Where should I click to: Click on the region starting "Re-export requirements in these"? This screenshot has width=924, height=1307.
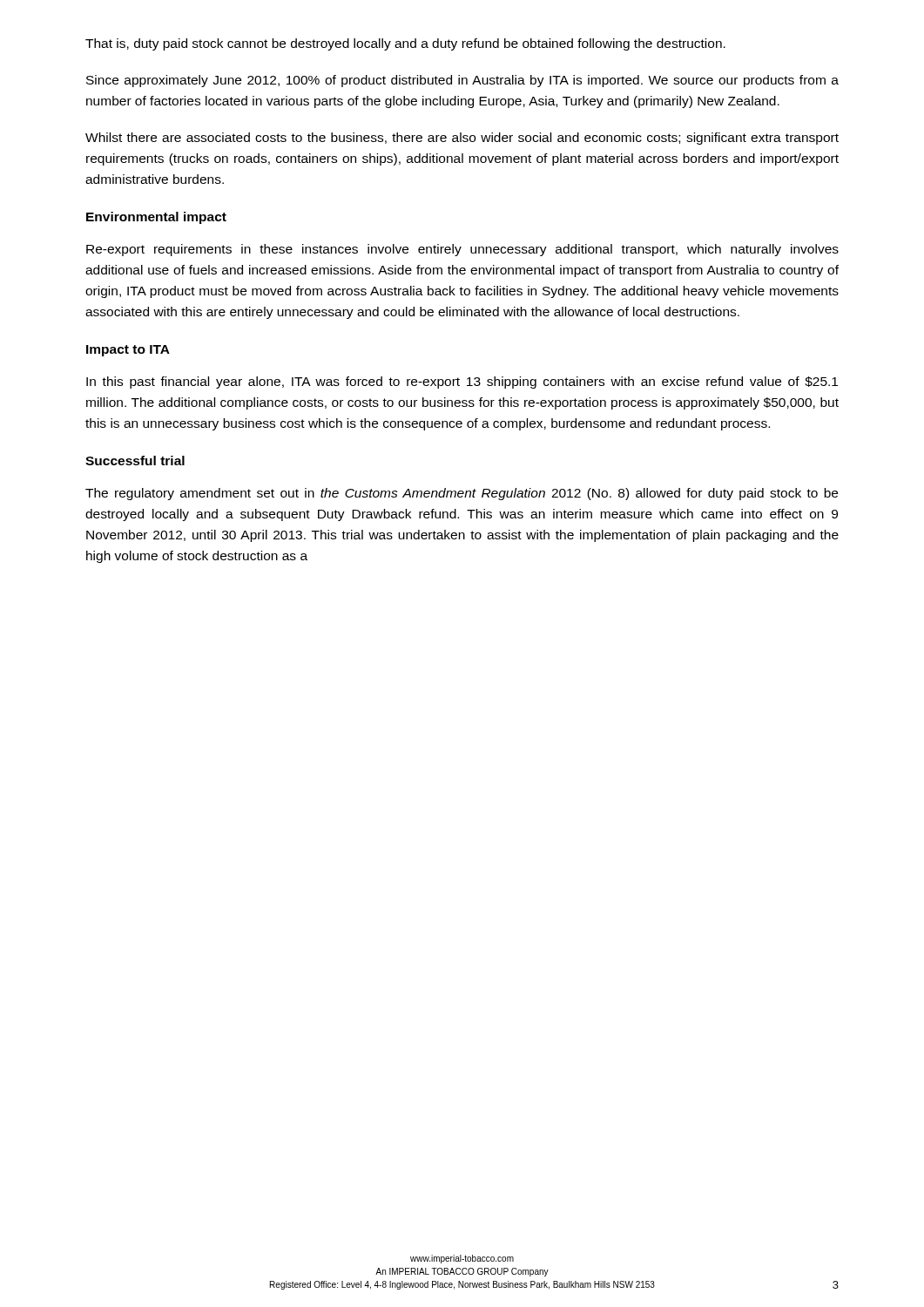point(462,281)
